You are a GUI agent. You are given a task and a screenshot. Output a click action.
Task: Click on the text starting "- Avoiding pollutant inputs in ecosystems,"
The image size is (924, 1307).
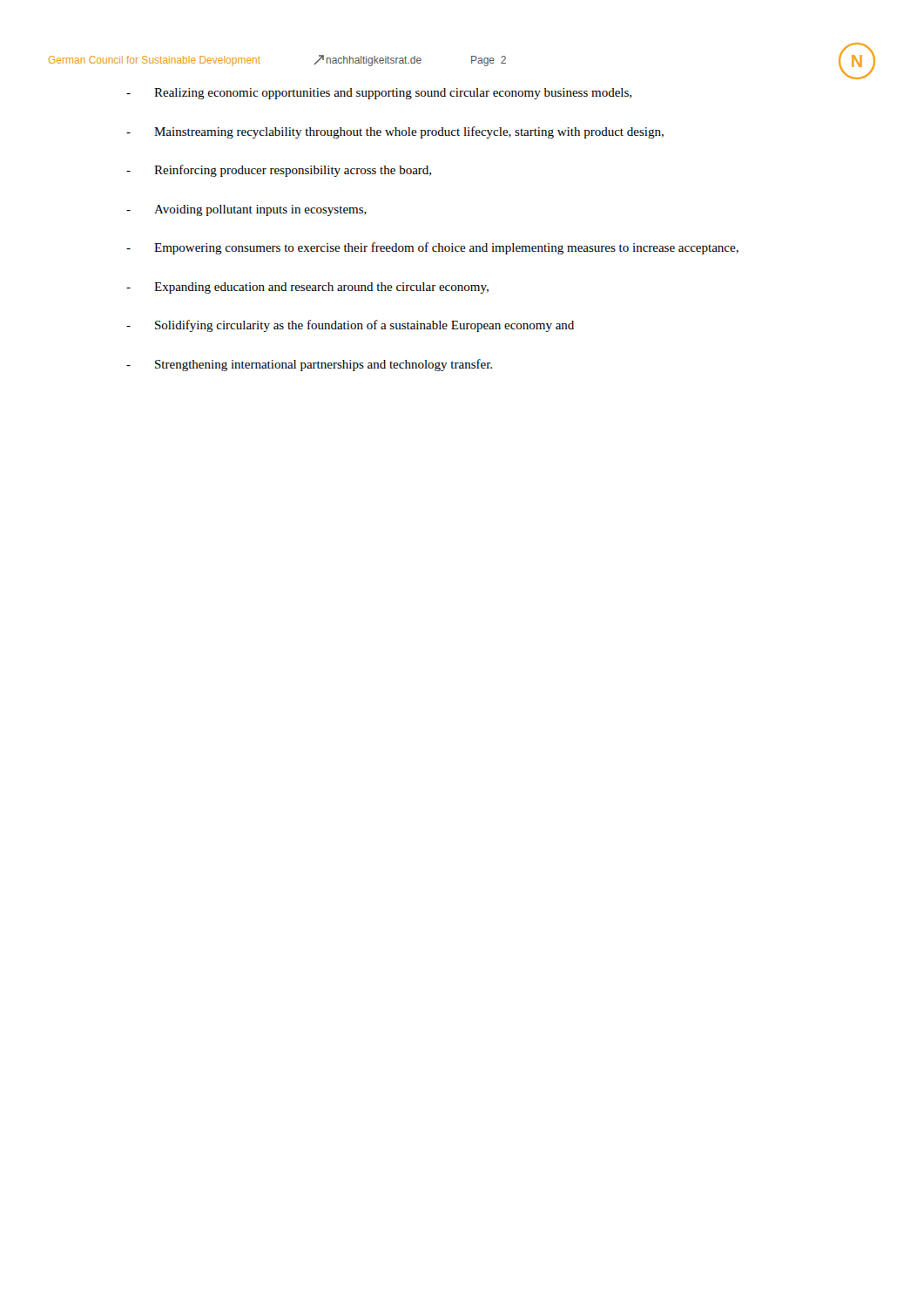(247, 209)
